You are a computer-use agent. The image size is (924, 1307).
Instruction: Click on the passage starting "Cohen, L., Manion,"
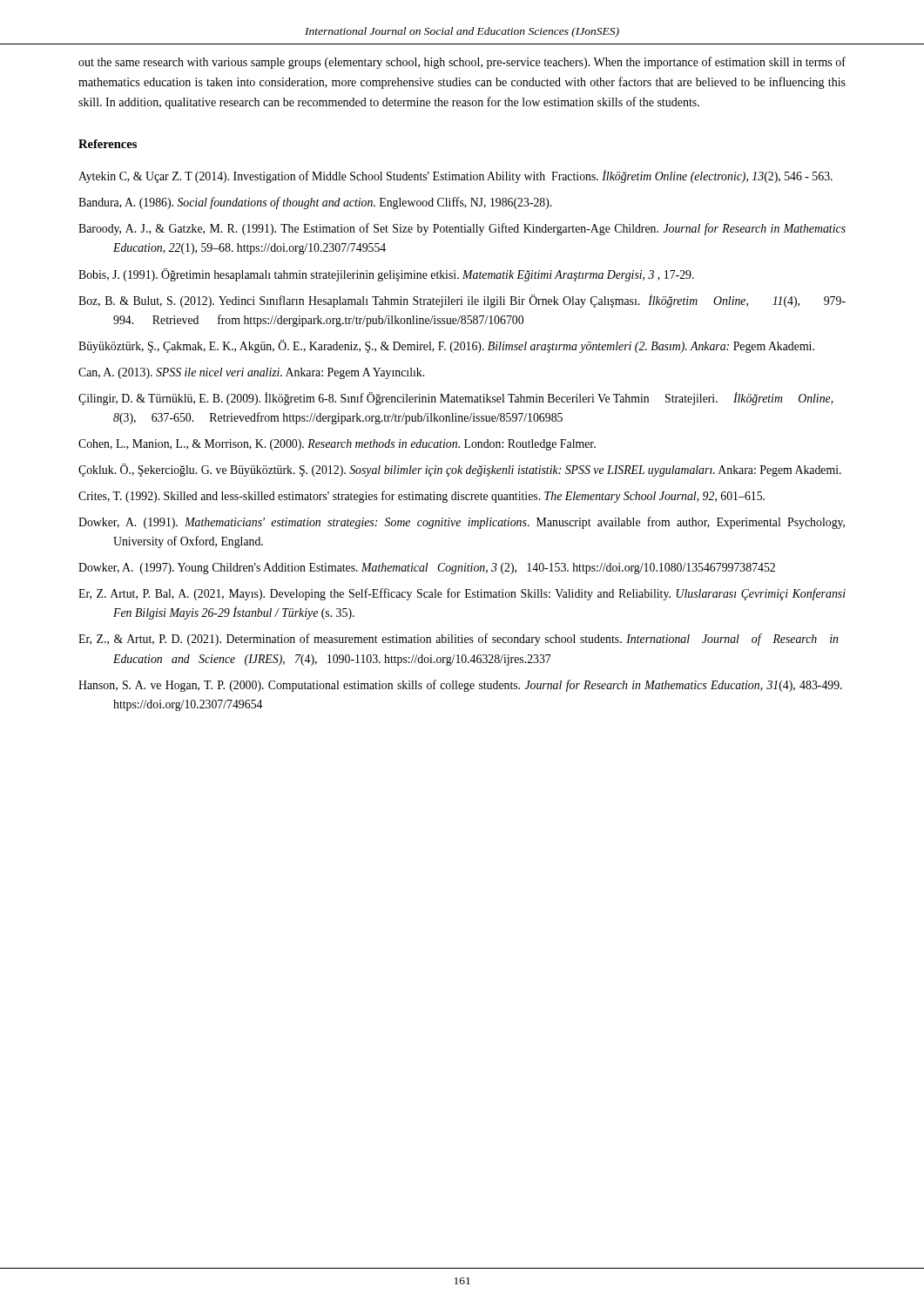(337, 444)
